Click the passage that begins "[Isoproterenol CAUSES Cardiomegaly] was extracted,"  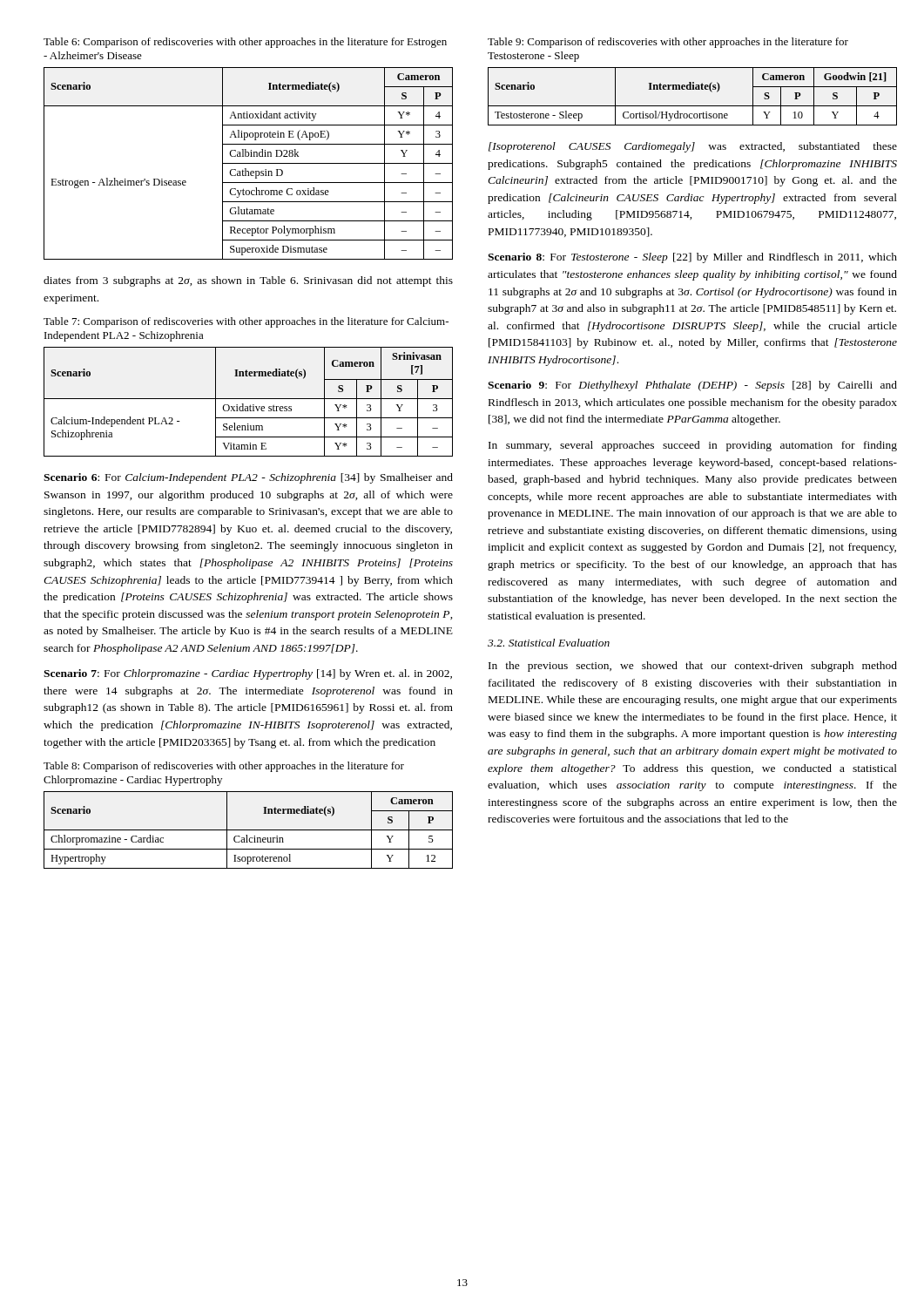pyautogui.click(x=692, y=189)
